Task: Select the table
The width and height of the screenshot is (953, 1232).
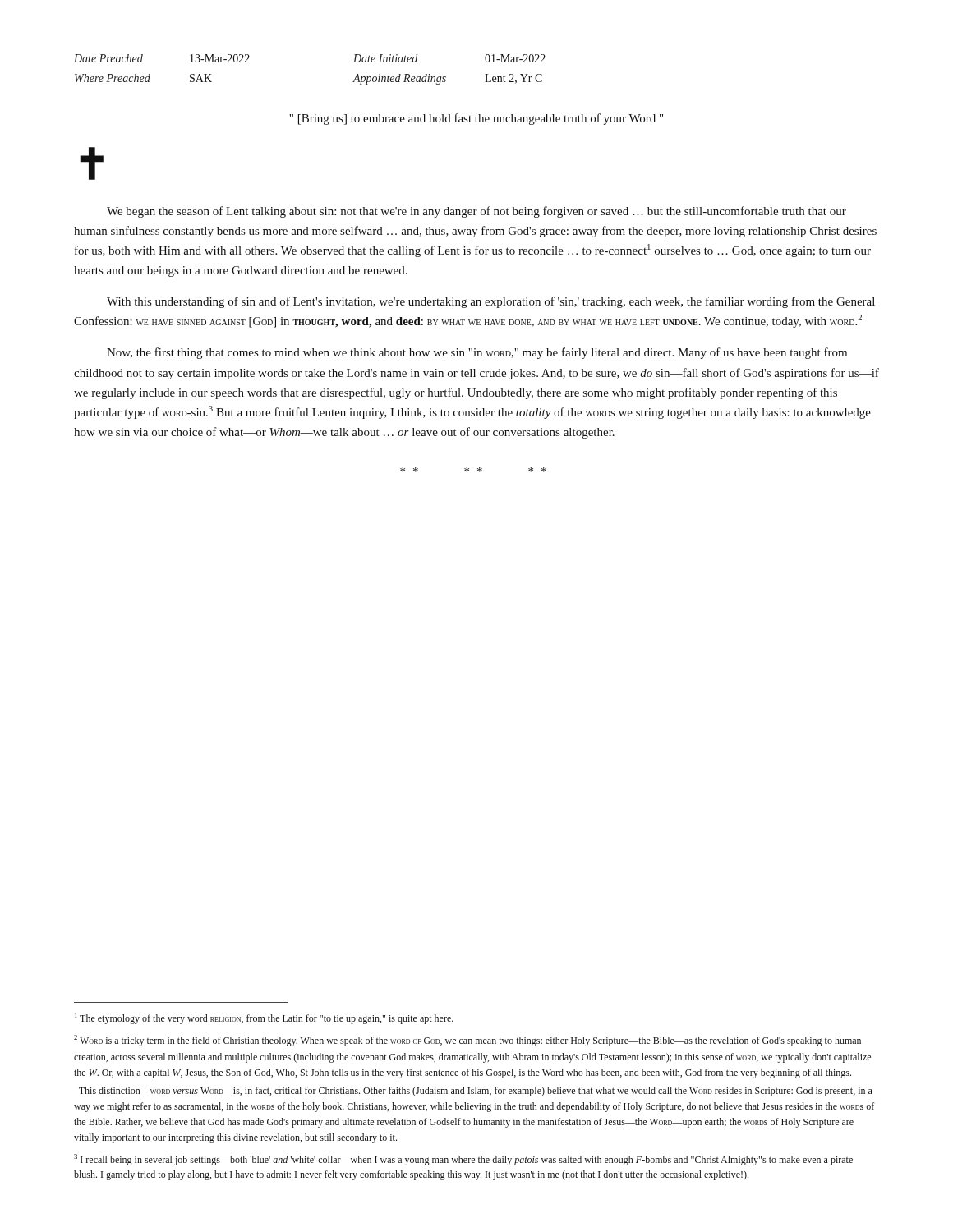Action: coord(476,69)
